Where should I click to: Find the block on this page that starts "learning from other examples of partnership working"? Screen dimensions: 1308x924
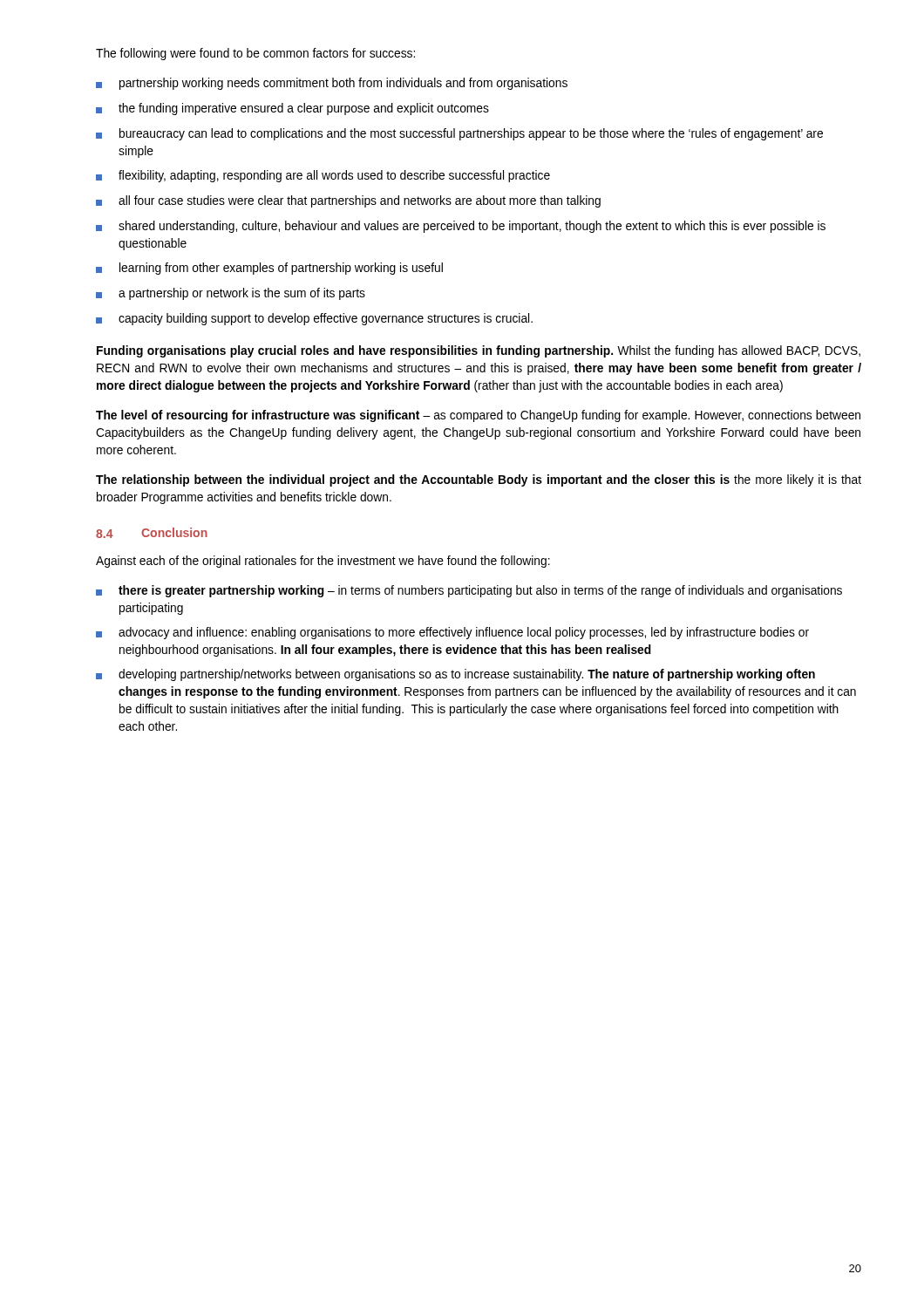coord(270,269)
